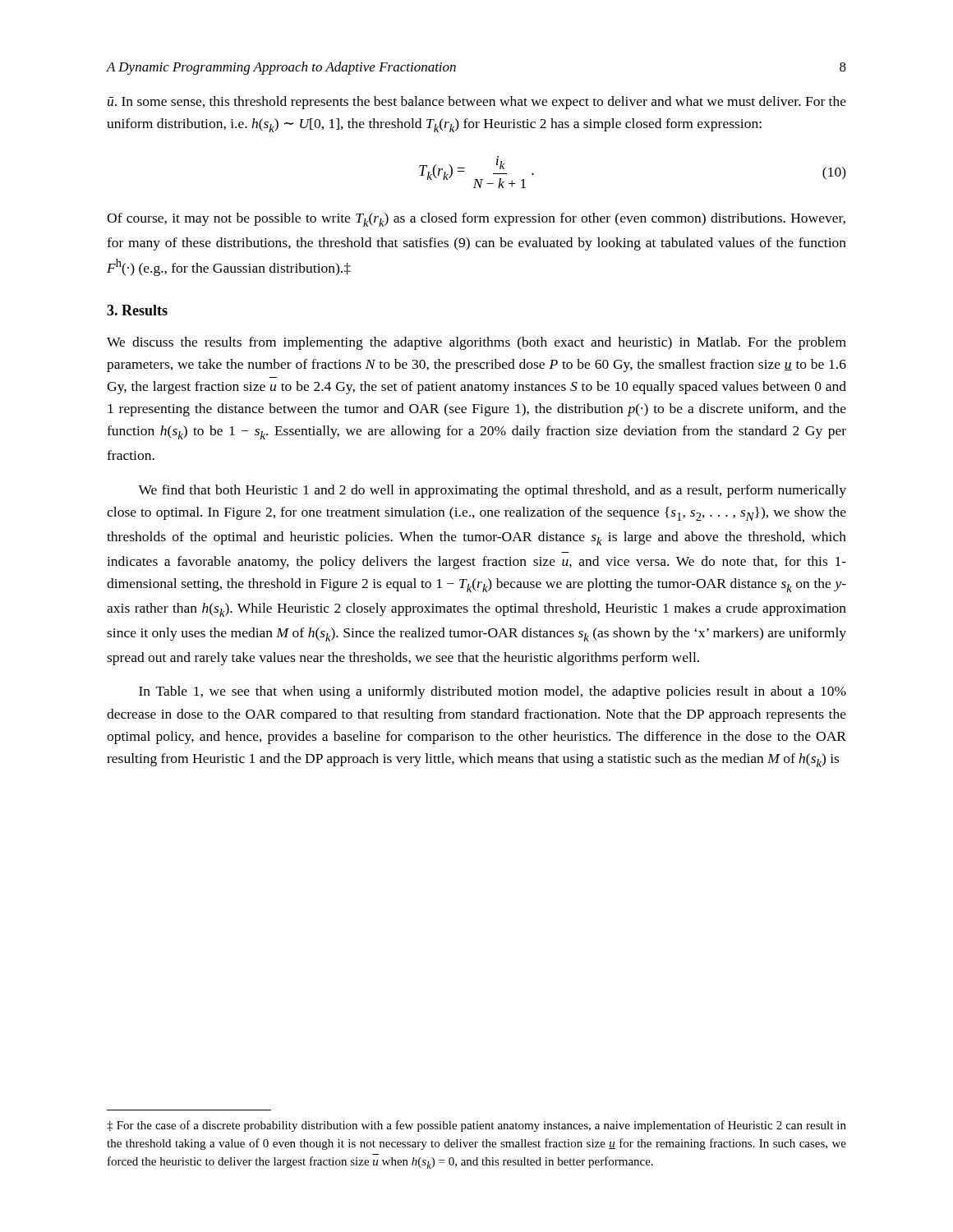This screenshot has height=1232, width=953.
Task: Point to the text starting "Of course, it may not"
Action: click(x=476, y=243)
